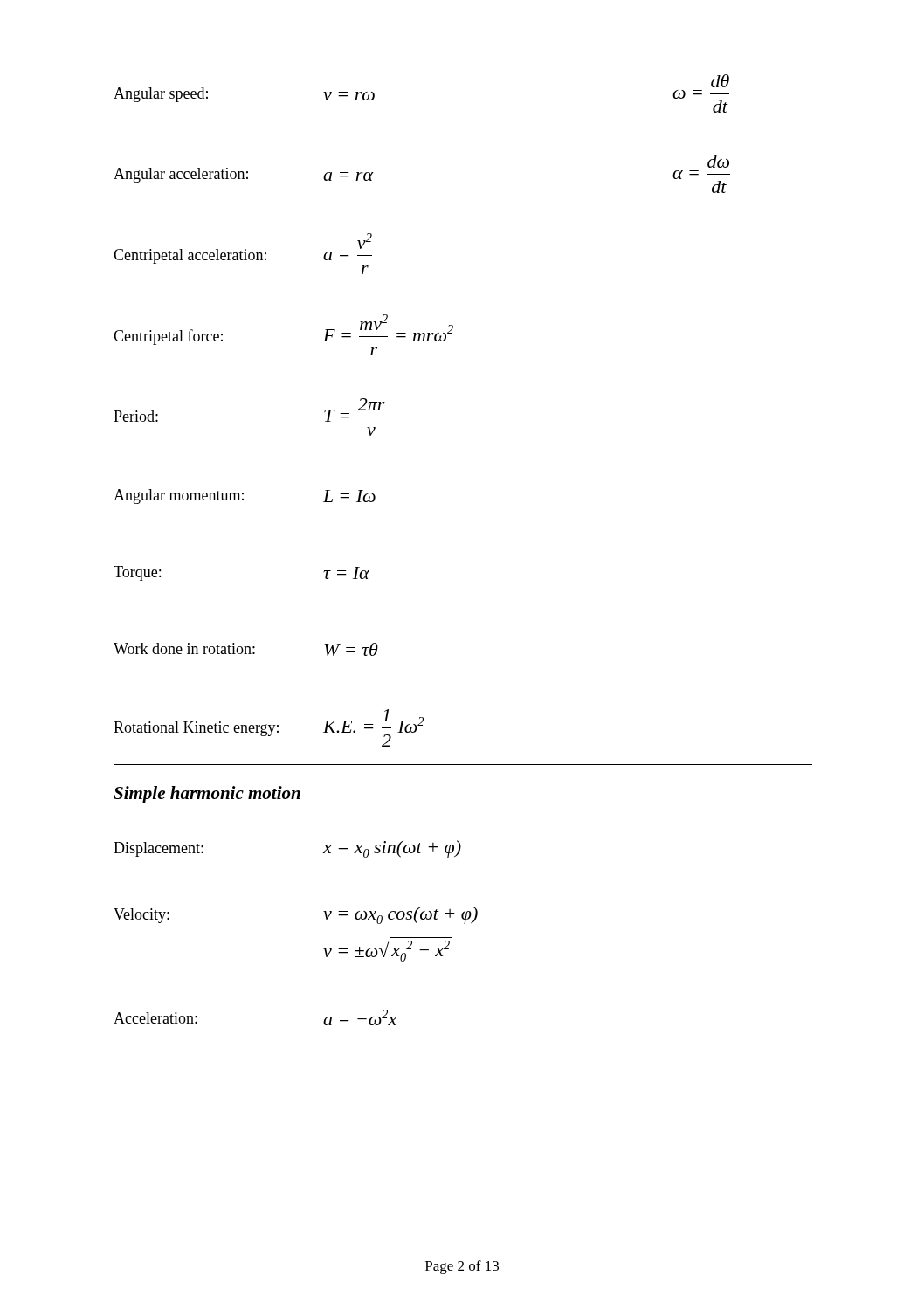Locate the element starting "Simple harmonic motion"
Image resolution: width=924 pixels, height=1310 pixels.
(207, 793)
